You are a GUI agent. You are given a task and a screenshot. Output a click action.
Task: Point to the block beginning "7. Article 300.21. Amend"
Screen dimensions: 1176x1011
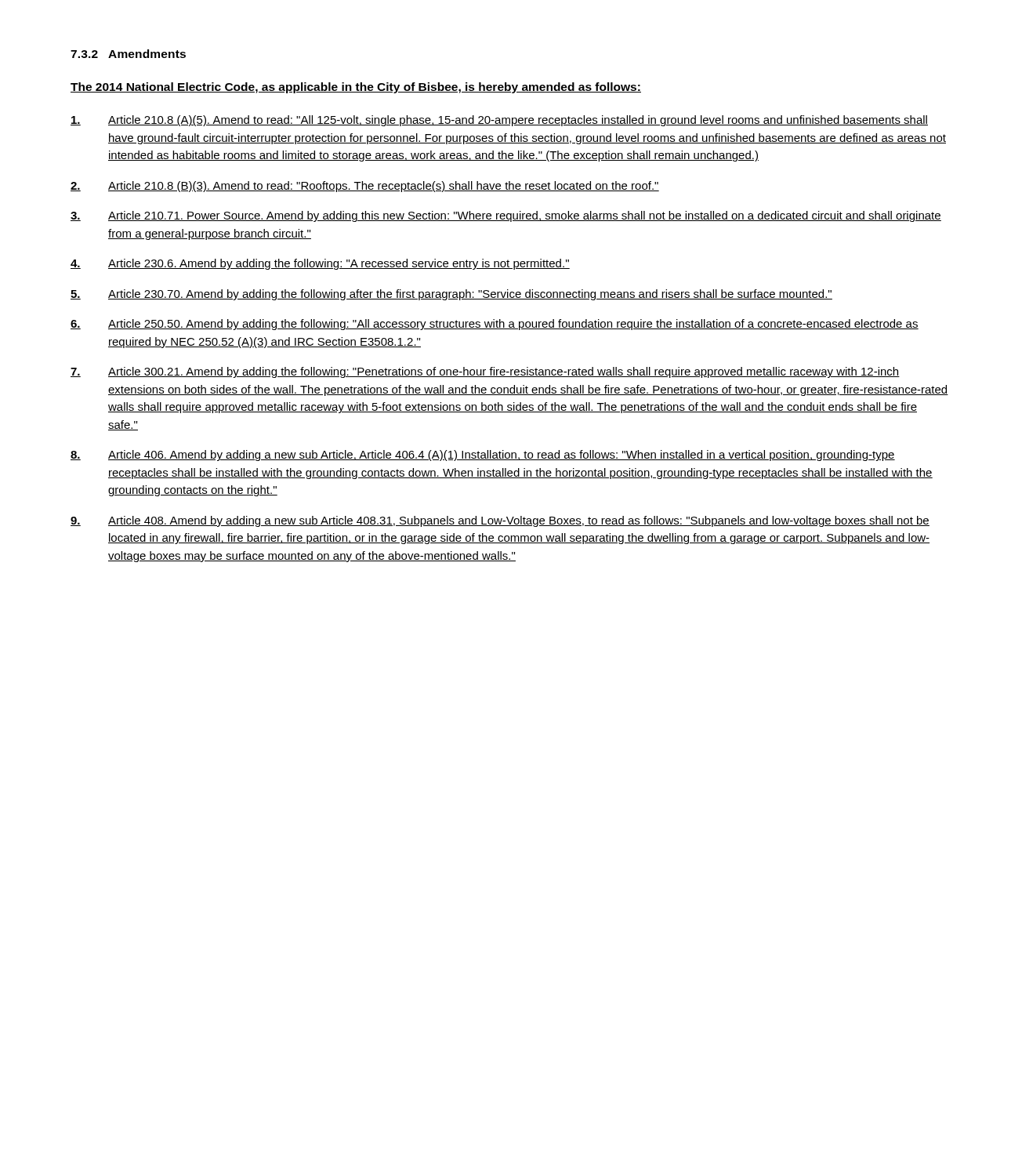click(509, 399)
